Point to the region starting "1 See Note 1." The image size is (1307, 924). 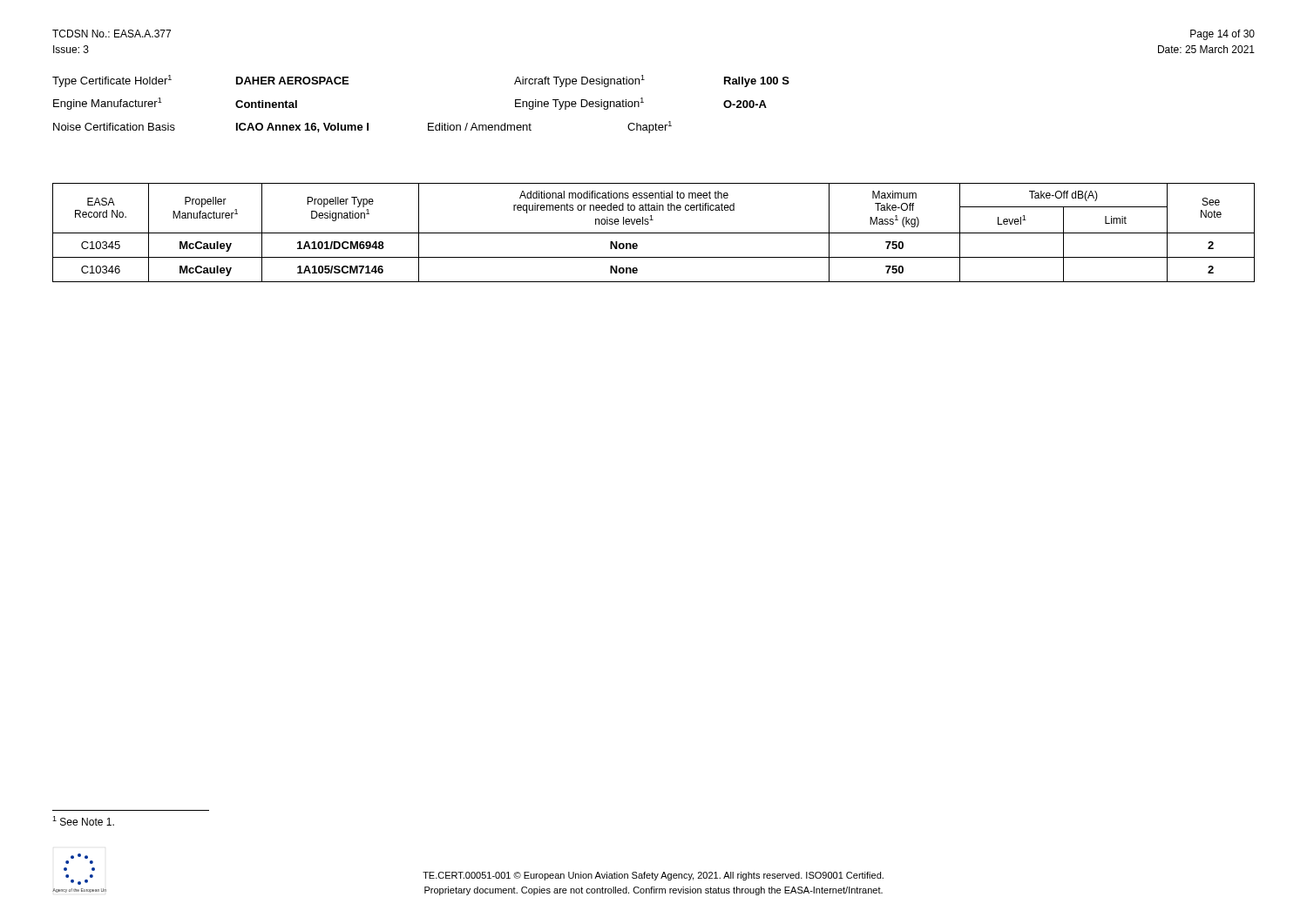[x=131, y=819]
